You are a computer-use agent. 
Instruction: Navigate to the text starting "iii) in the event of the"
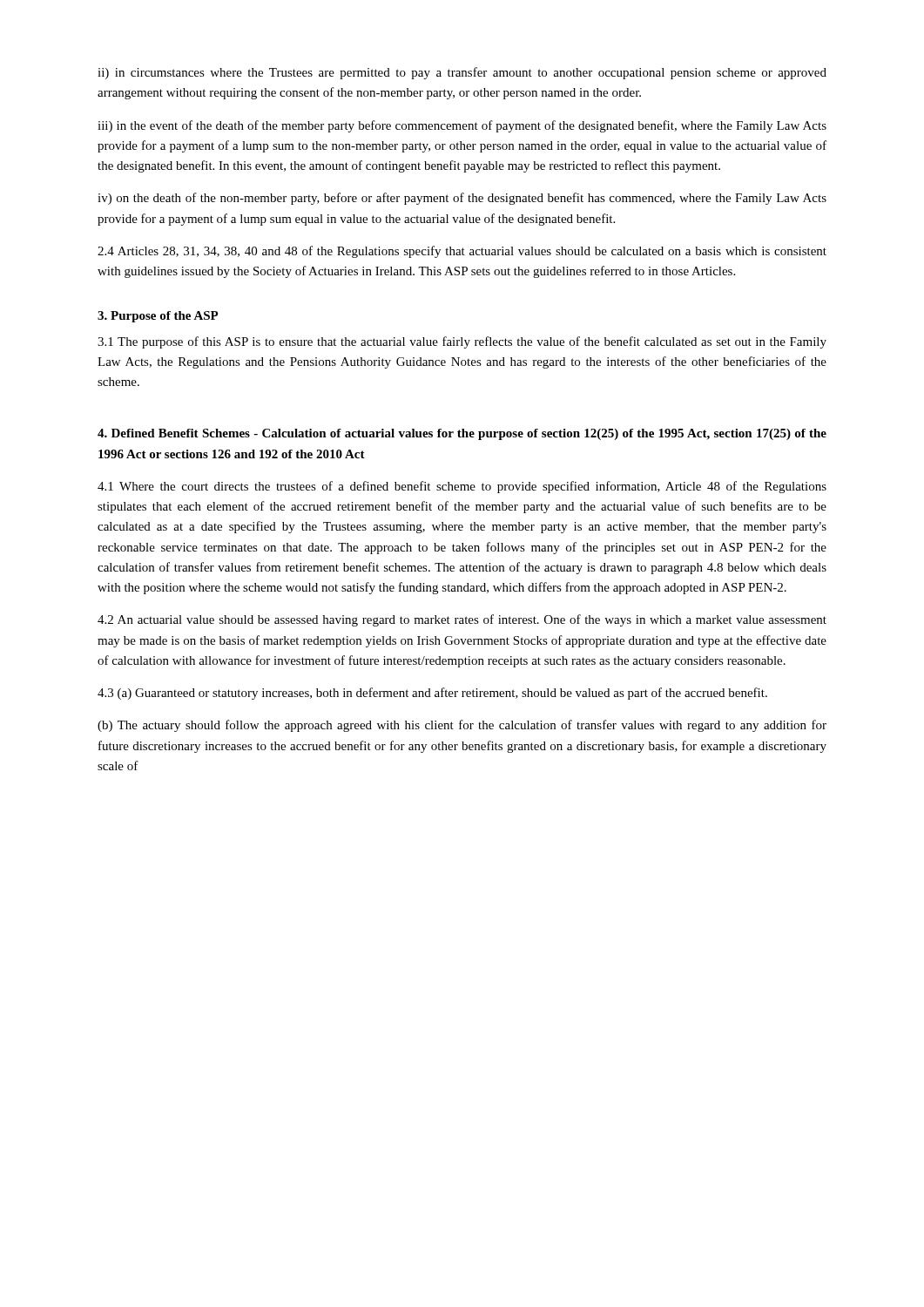point(462,145)
